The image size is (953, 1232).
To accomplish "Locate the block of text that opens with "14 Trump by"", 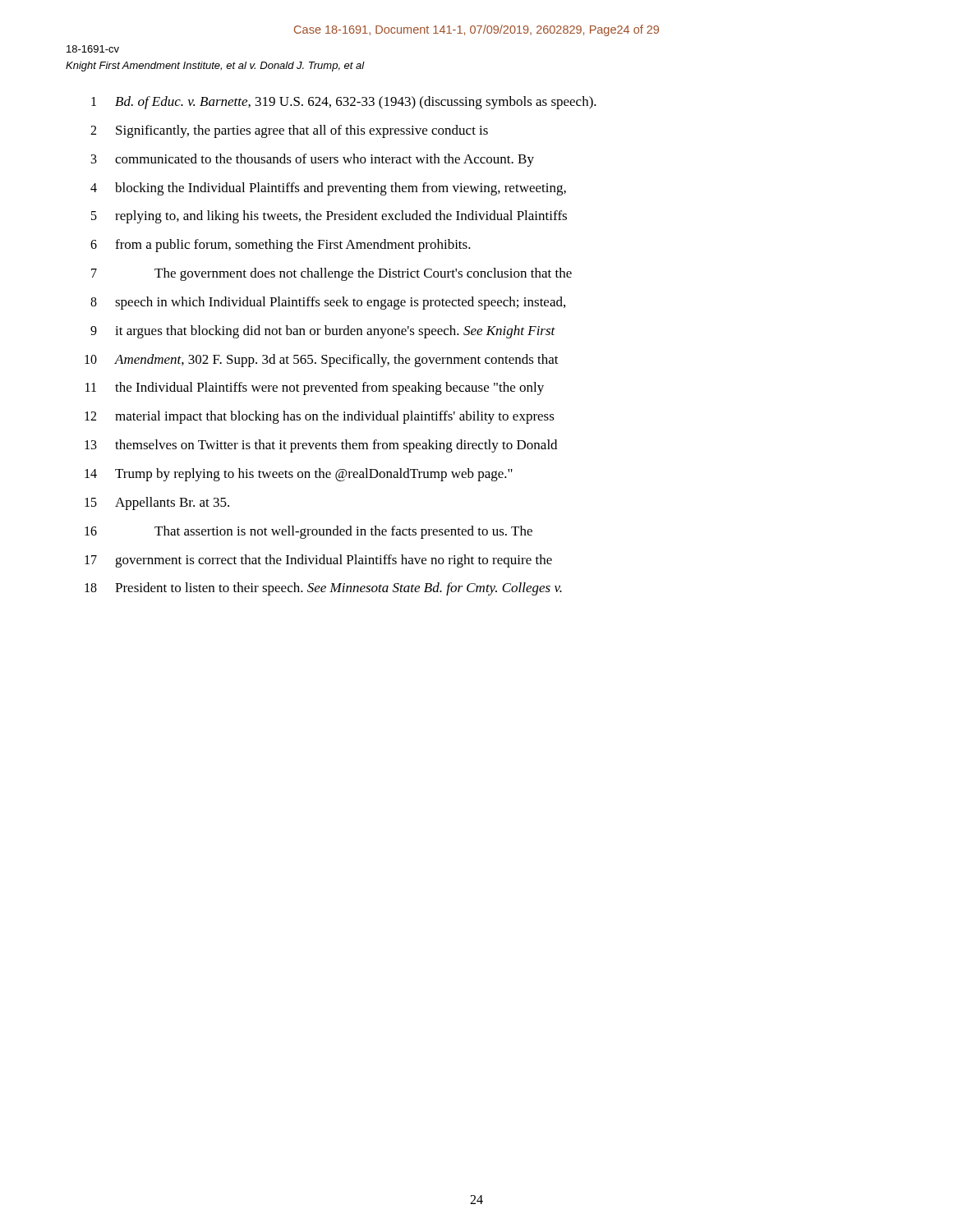I will coord(476,474).
